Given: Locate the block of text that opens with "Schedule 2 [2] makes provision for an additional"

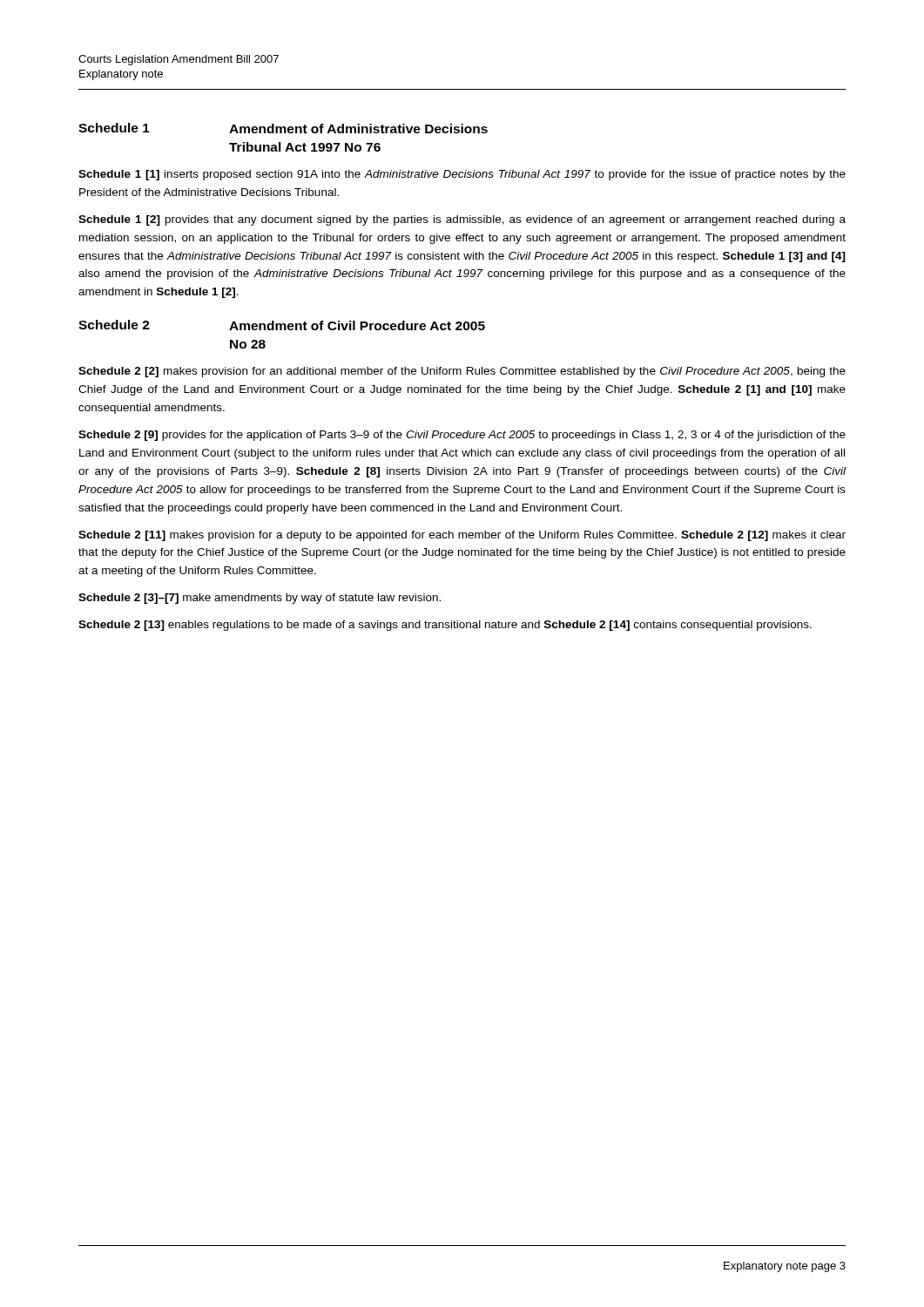Looking at the screenshot, I should click(462, 389).
